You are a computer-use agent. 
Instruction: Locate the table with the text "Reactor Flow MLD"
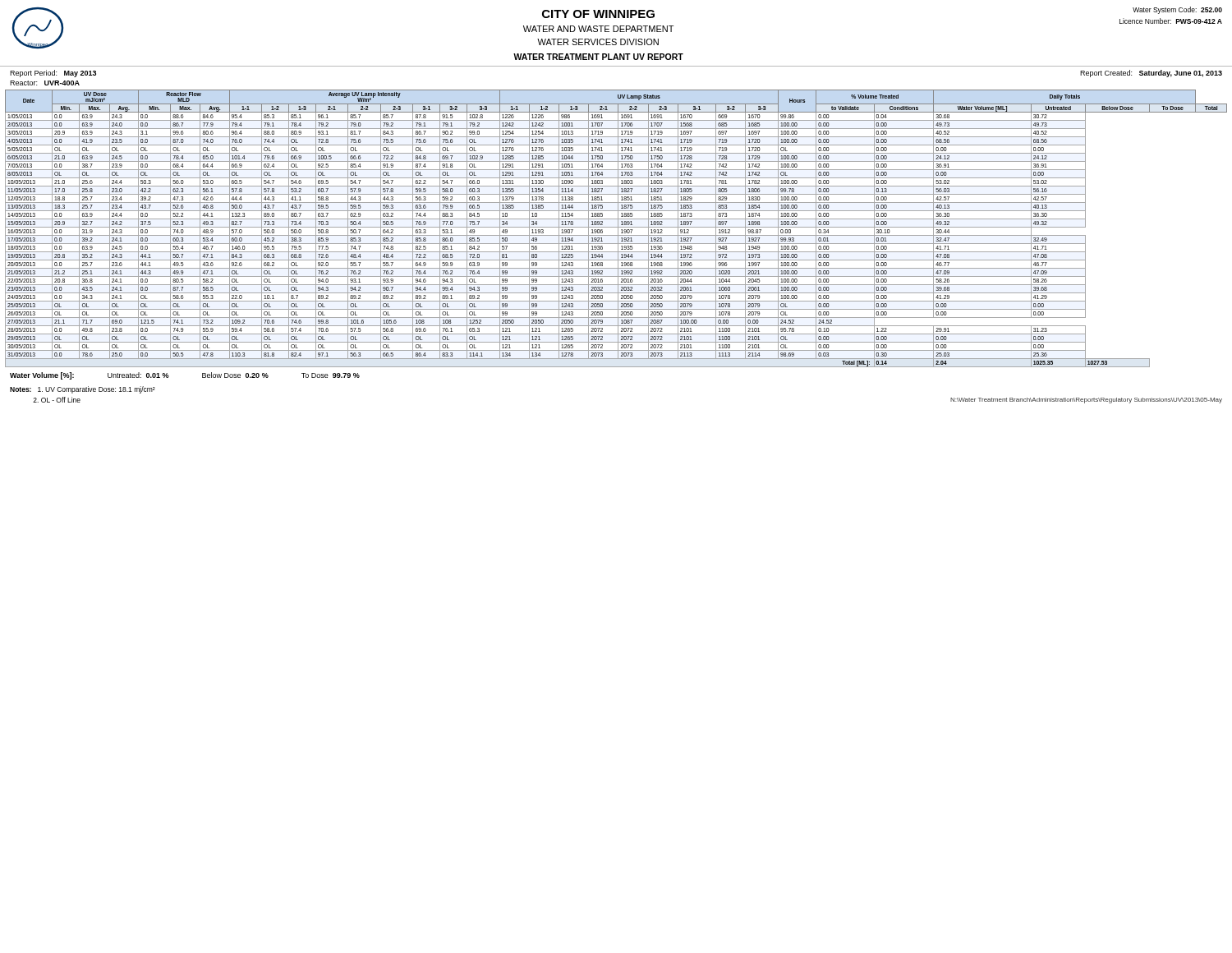click(x=616, y=228)
